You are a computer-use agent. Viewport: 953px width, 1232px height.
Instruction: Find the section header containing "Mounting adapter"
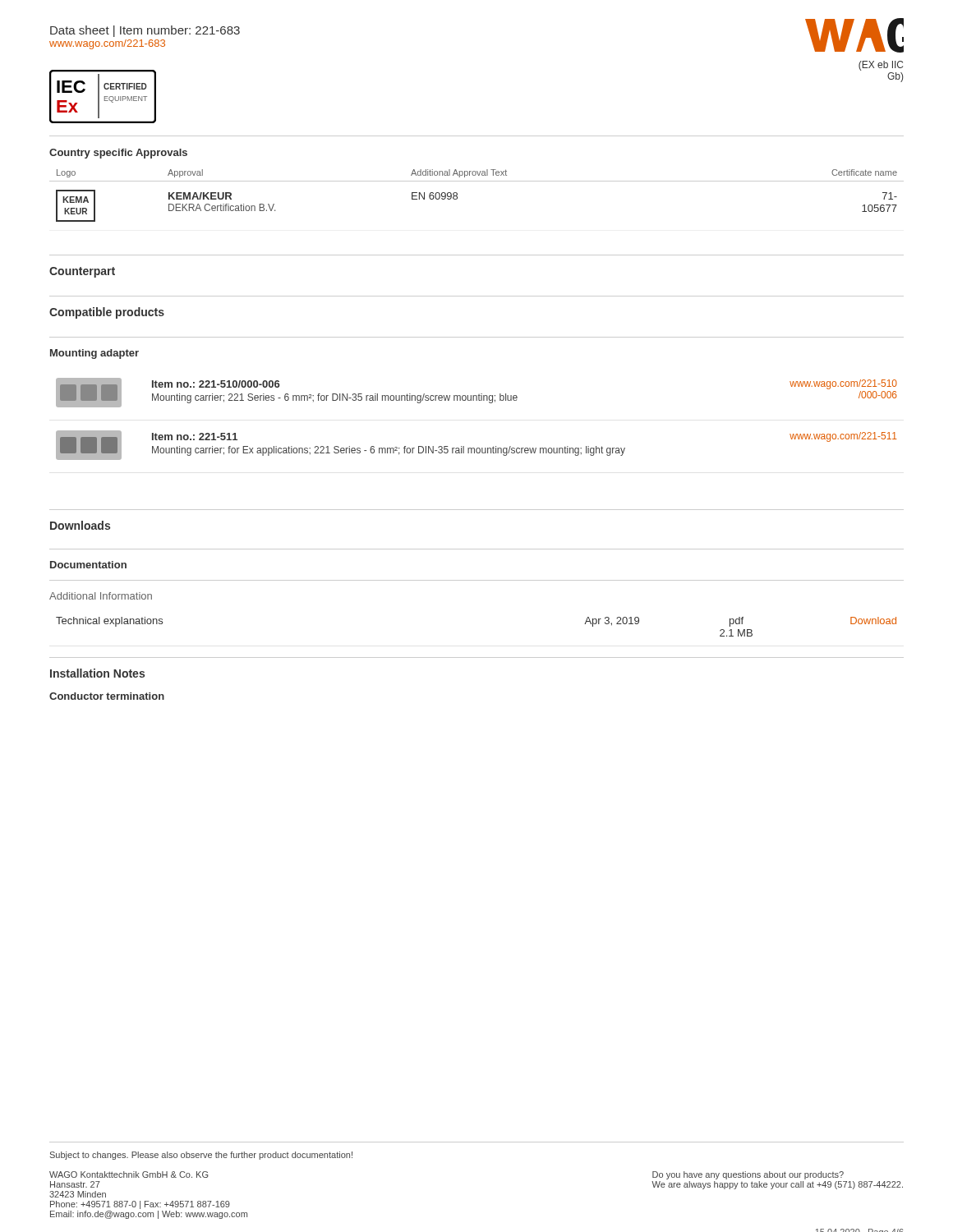pos(94,353)
